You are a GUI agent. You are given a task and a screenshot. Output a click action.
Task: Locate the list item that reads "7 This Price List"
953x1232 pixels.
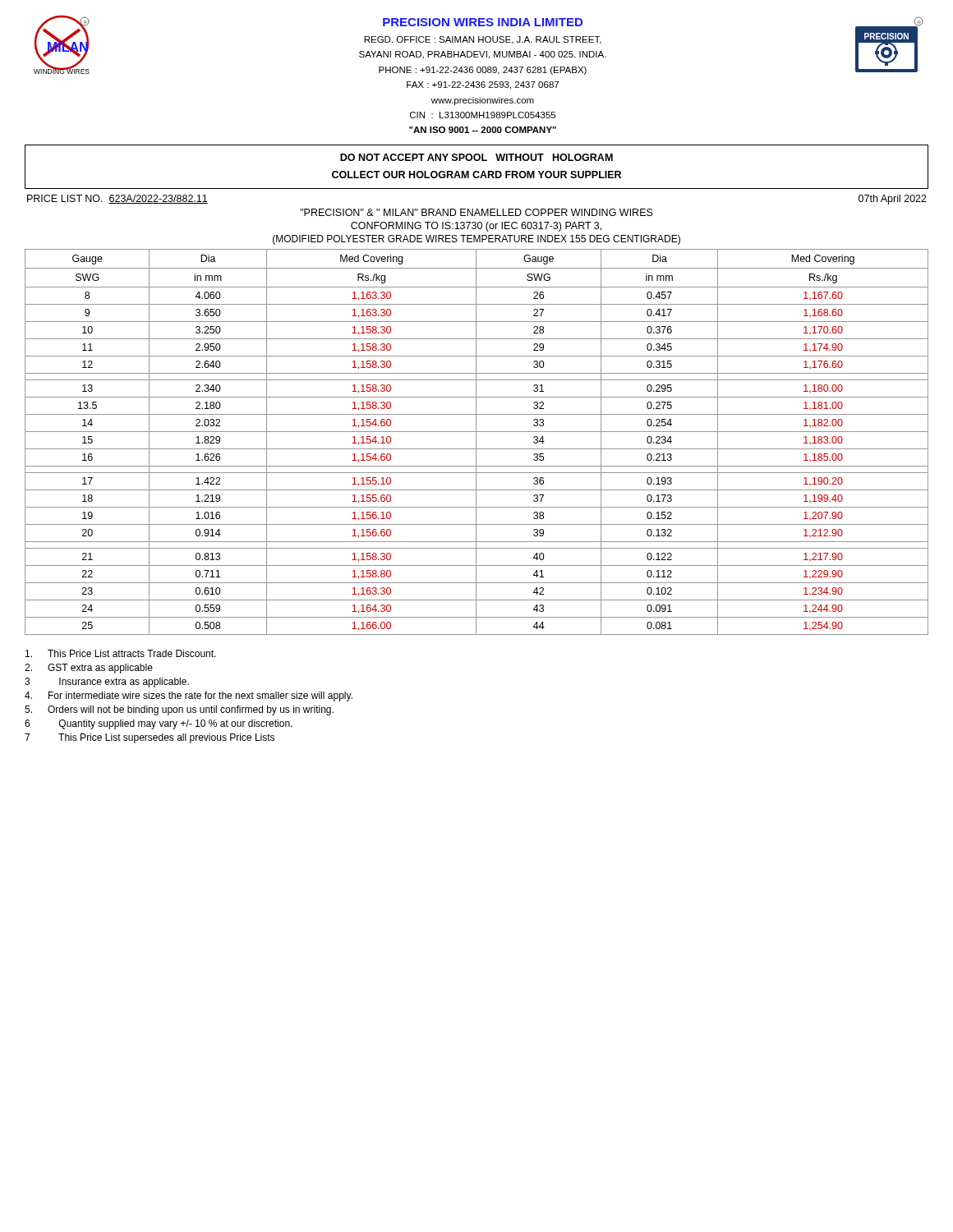pyautogui.click(x=150, y=738)
